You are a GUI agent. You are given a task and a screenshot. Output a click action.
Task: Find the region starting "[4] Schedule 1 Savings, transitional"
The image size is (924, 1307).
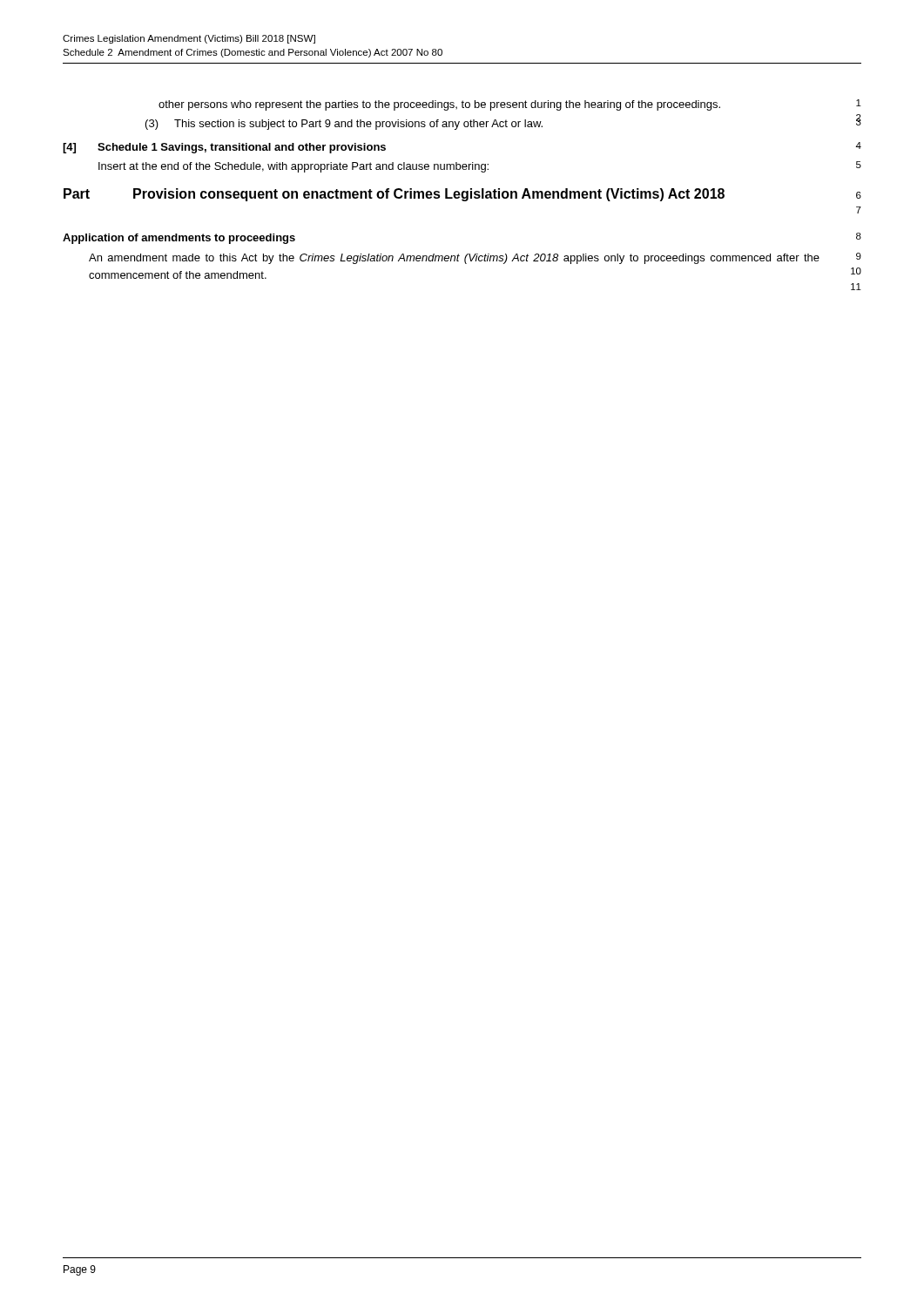click(x=243, y=148)
